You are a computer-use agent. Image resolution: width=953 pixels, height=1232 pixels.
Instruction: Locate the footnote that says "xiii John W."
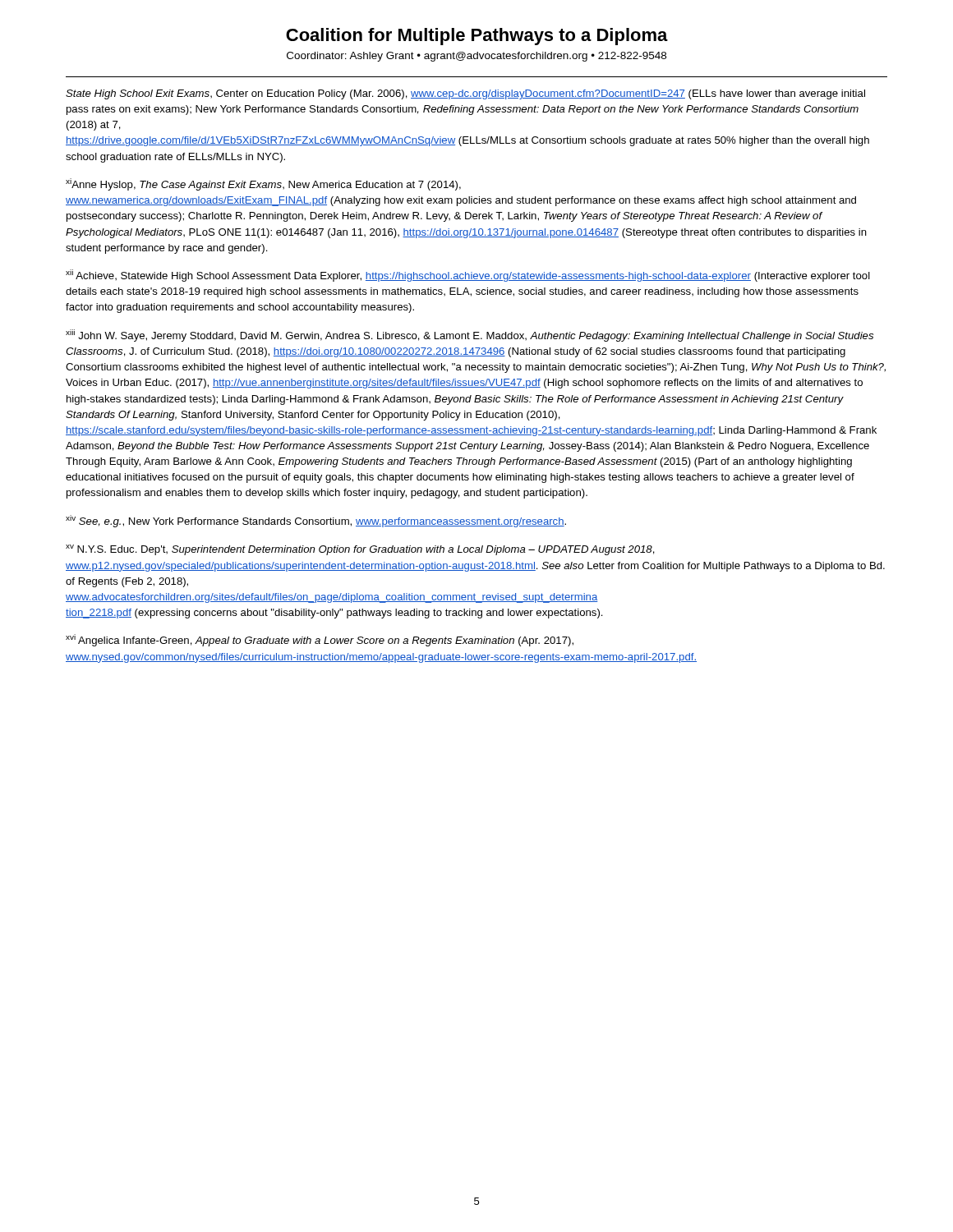476,414
